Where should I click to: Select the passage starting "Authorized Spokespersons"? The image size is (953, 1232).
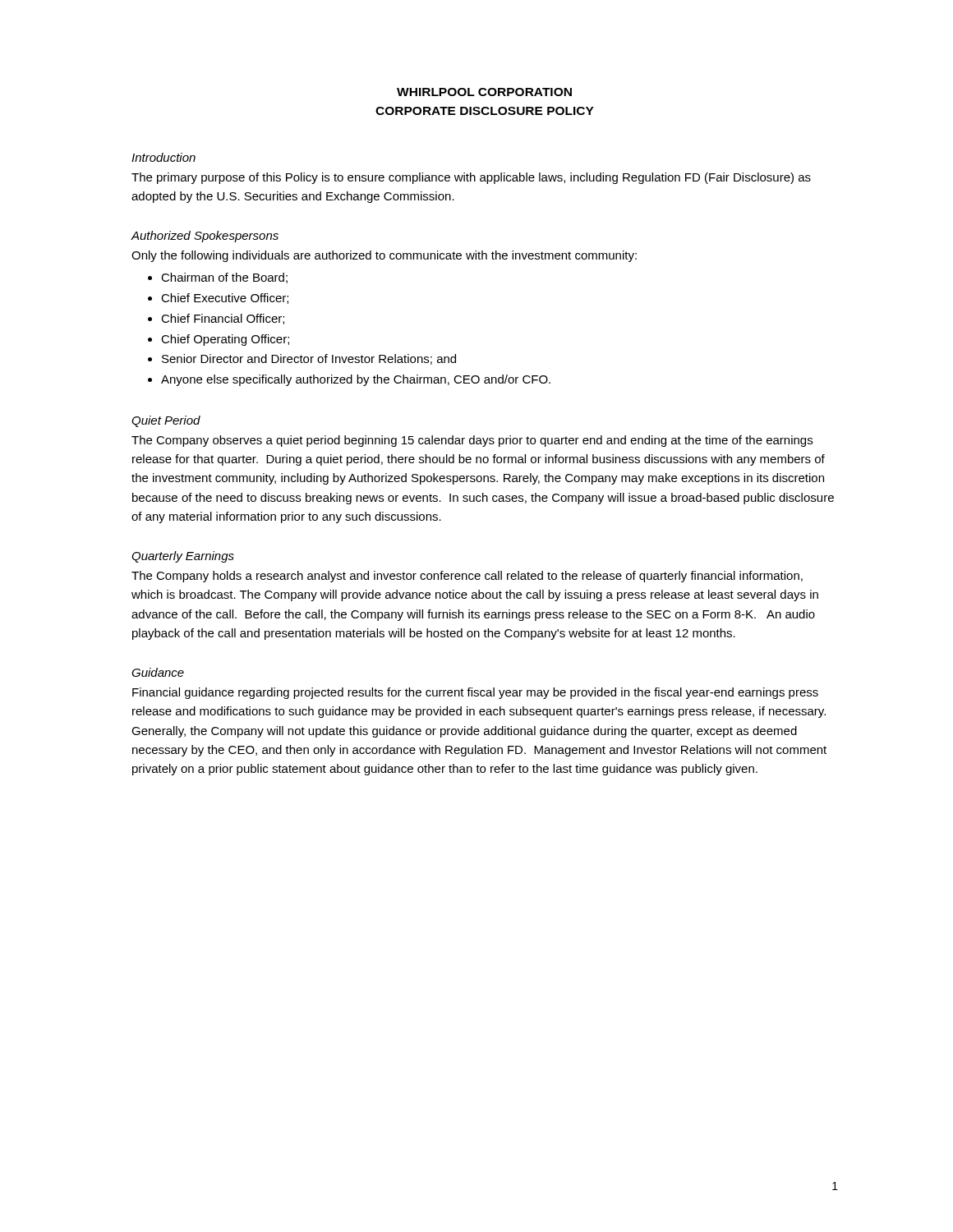coord(205,235)
